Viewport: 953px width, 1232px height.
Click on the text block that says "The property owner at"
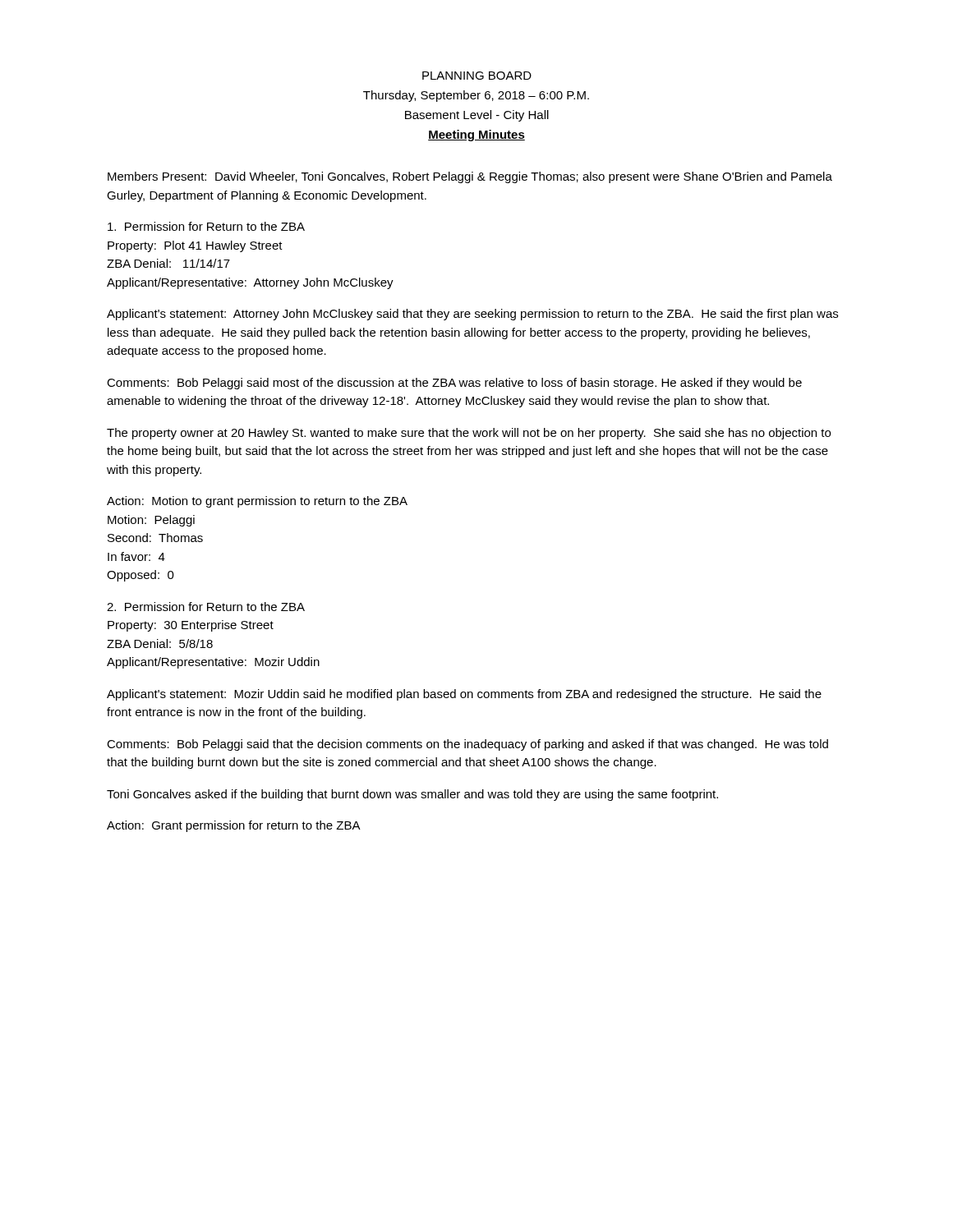click(469, 450)
